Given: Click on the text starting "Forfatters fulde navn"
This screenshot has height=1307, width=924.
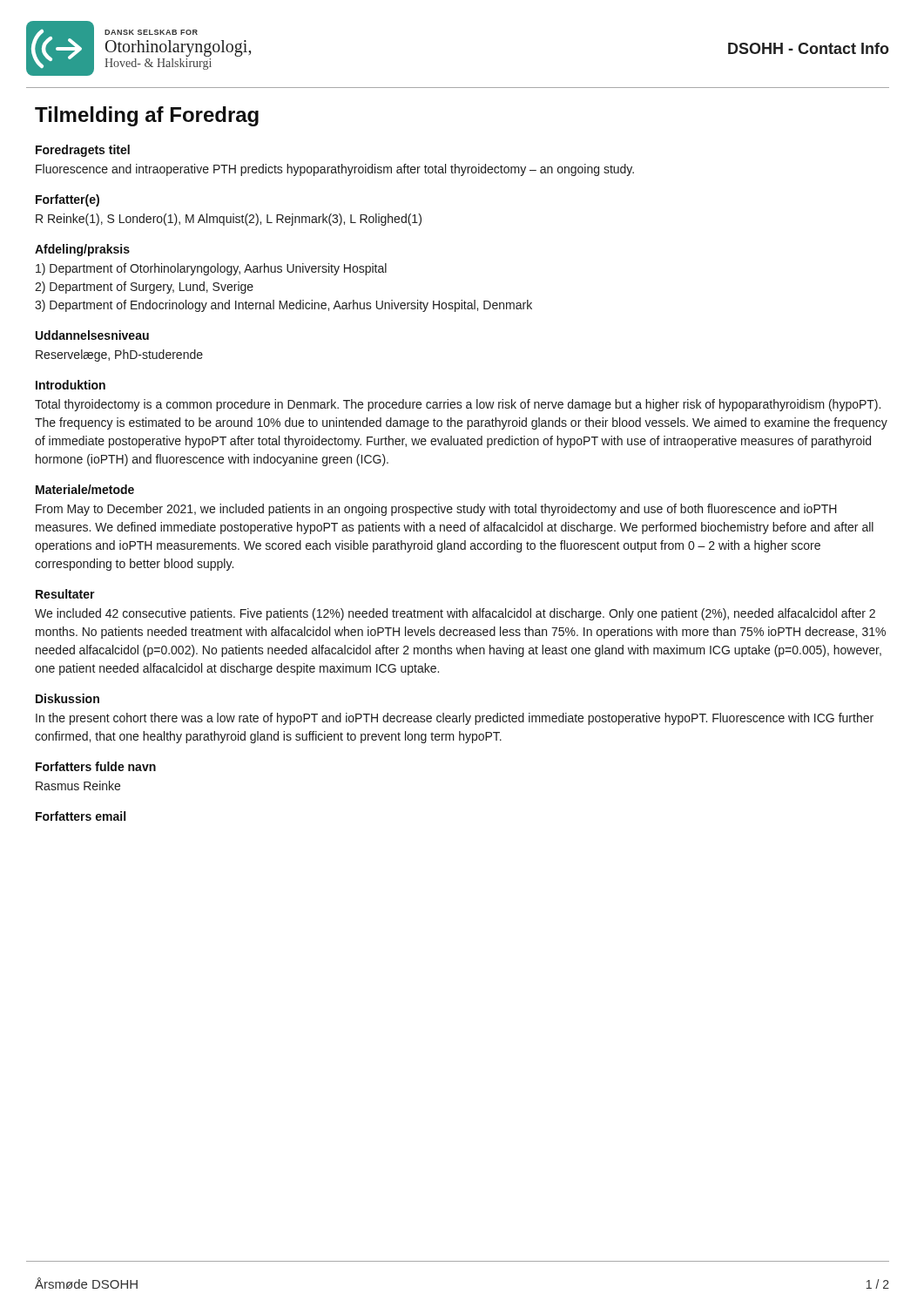Looking at the screenshot, I should (95, 767).
